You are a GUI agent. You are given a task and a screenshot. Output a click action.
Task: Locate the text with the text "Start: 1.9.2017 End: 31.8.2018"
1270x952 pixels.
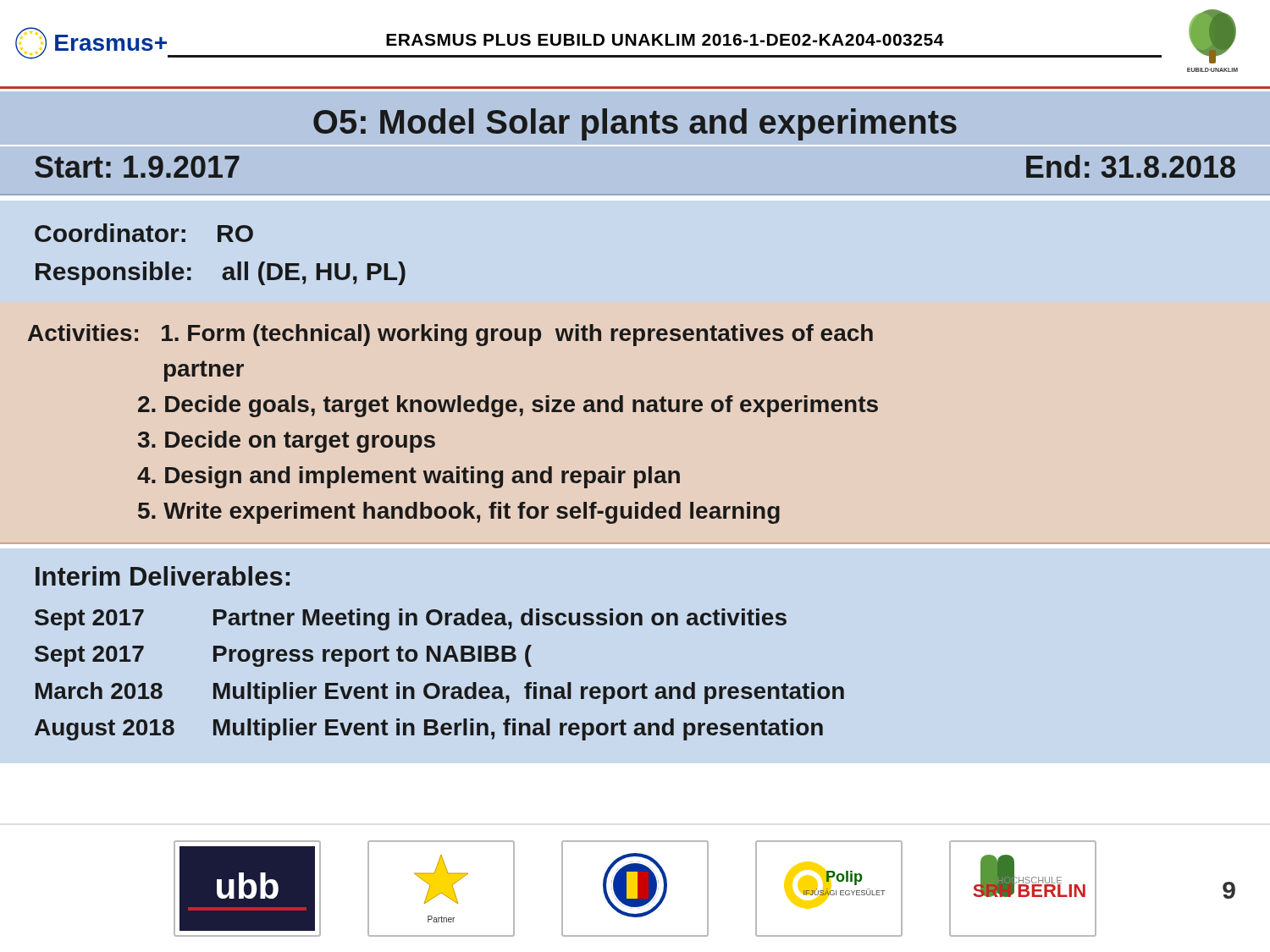131,166
